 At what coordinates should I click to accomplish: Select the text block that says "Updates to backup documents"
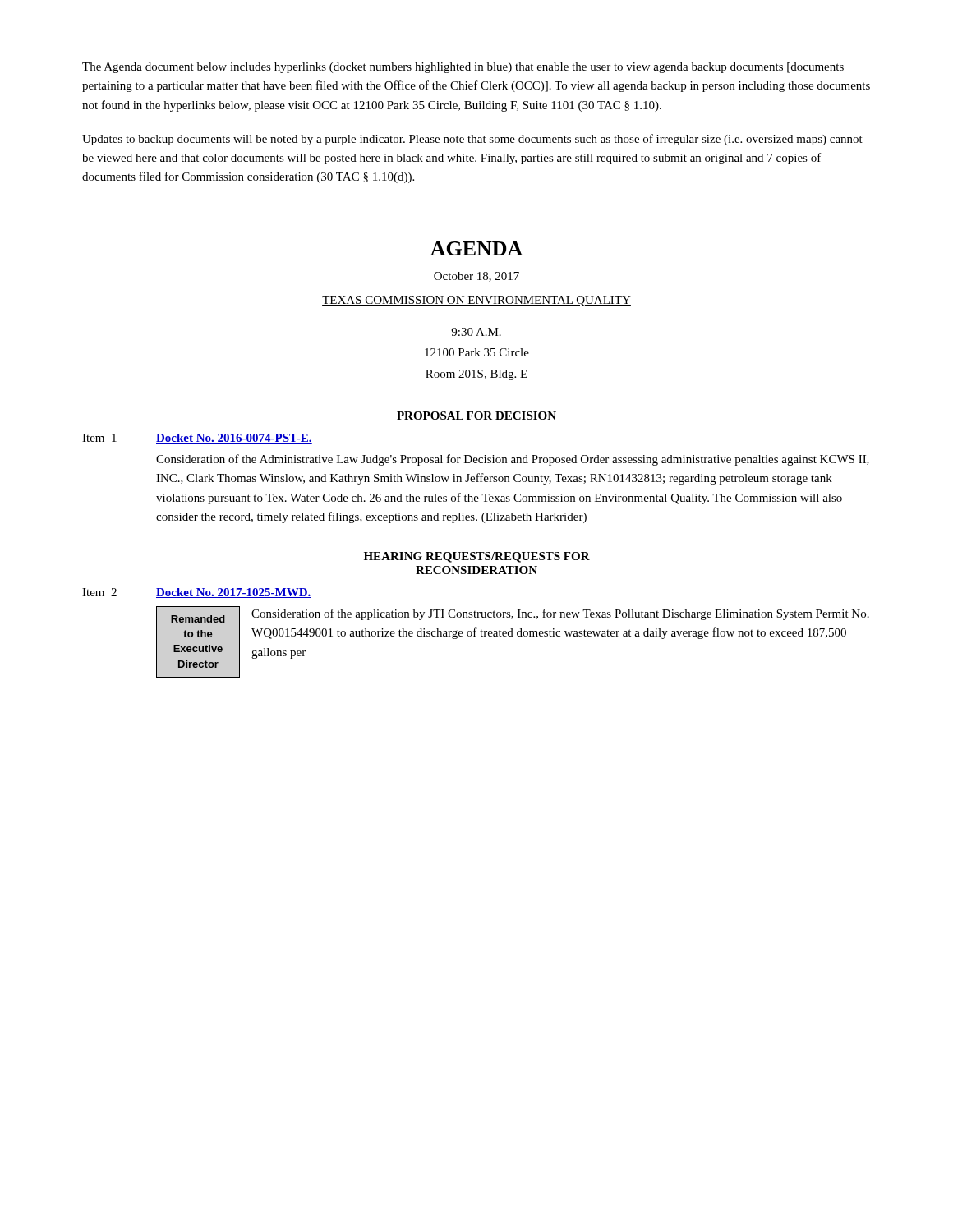tap(472, 158)
